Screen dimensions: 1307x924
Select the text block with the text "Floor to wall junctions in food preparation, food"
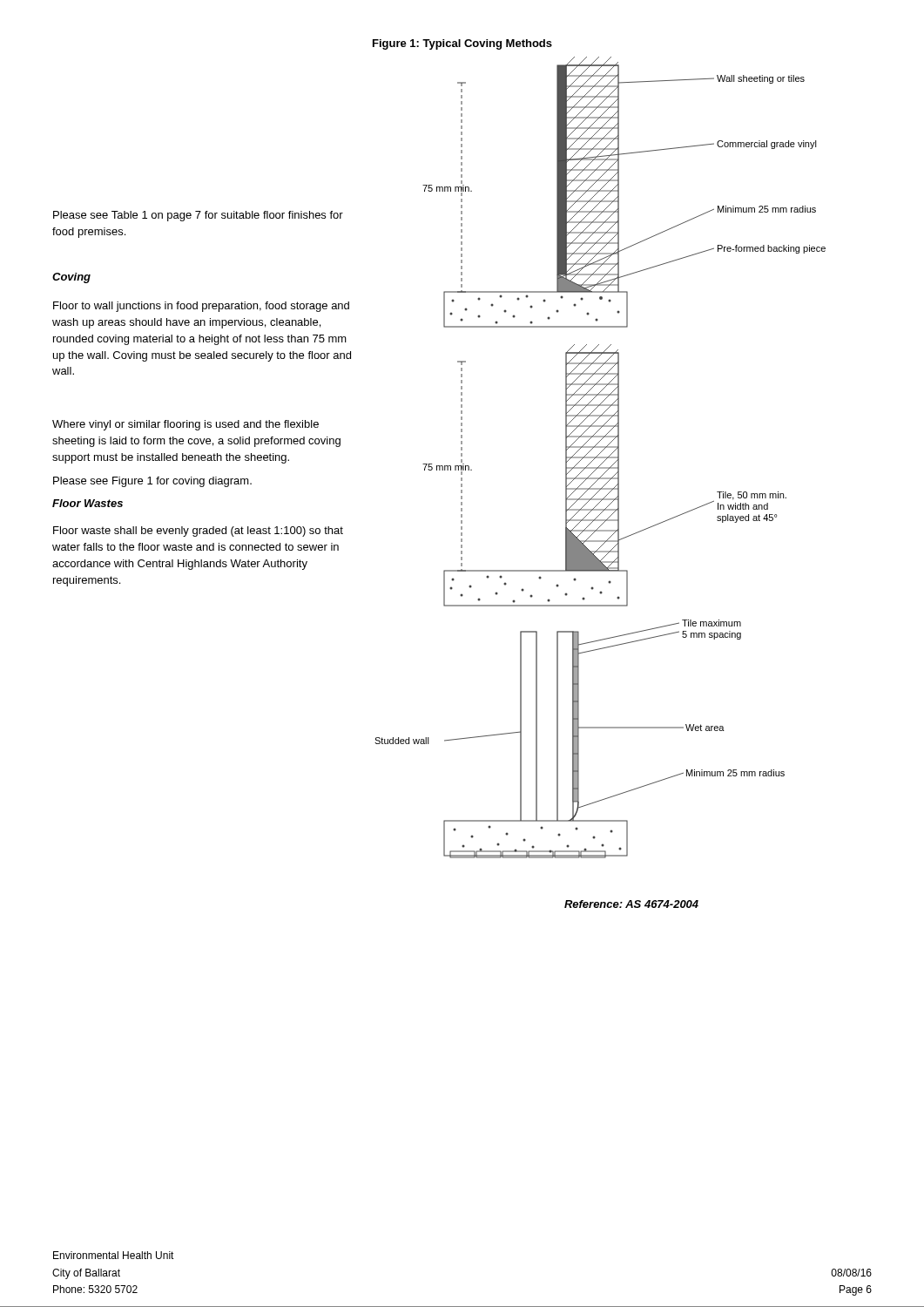[202, 338]
